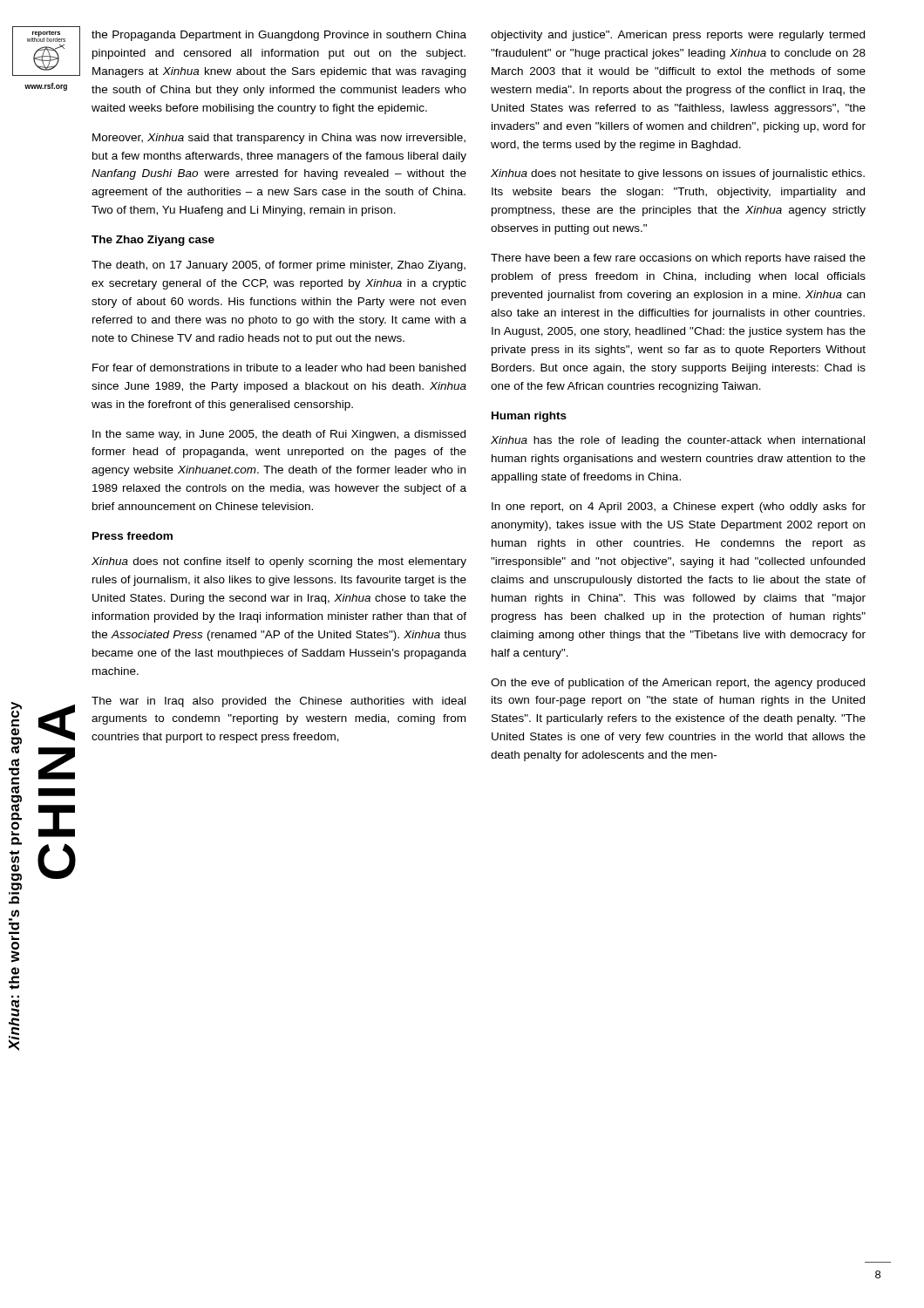Find the block on this page that starts "Xinhua does not hesitate"
This screenshot has width=924, height=1308.
[678, 201]
